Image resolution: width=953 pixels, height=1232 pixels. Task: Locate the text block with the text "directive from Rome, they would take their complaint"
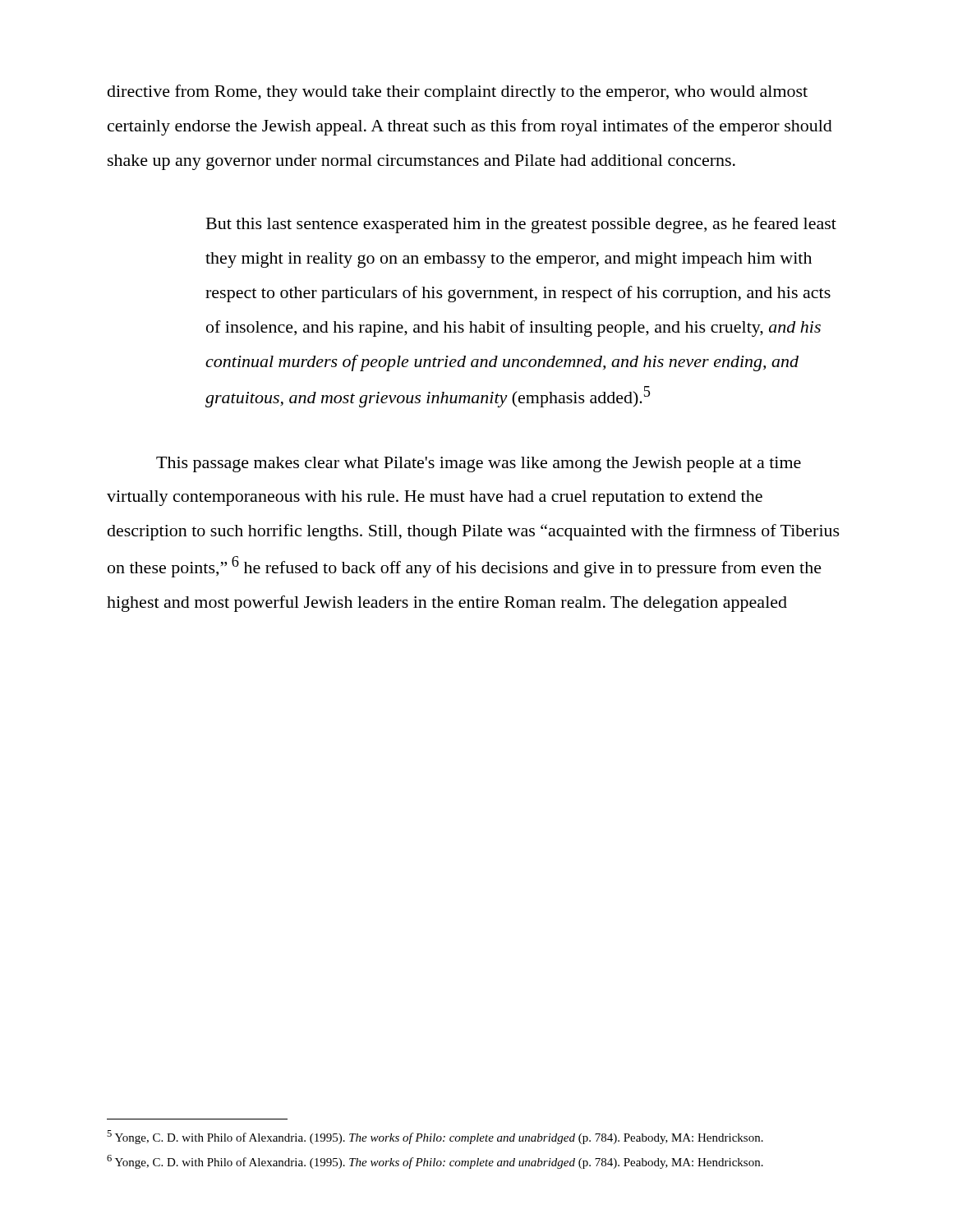pyautogui.click(x=476, y=125)
